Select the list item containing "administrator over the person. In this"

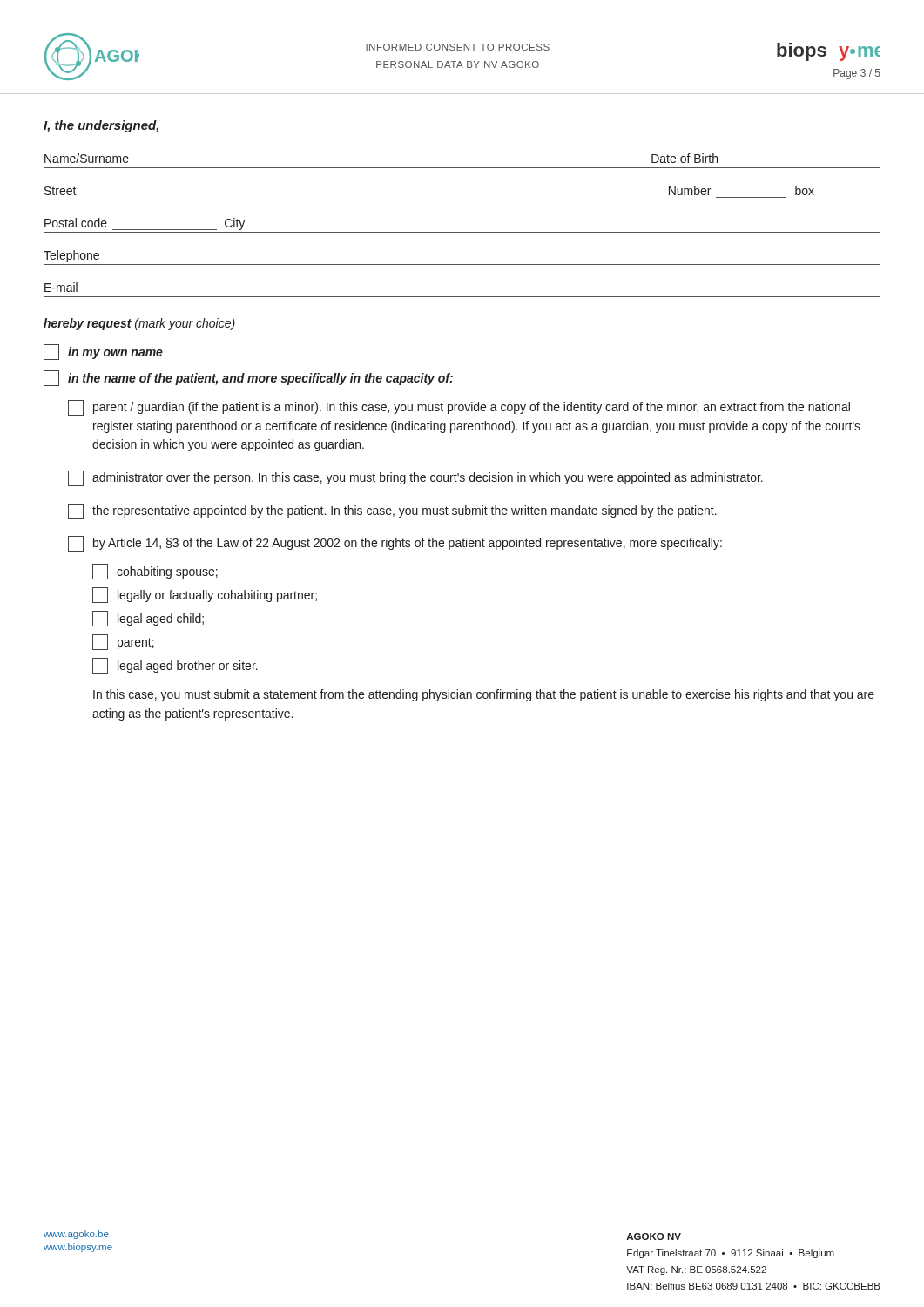[416, 478]
